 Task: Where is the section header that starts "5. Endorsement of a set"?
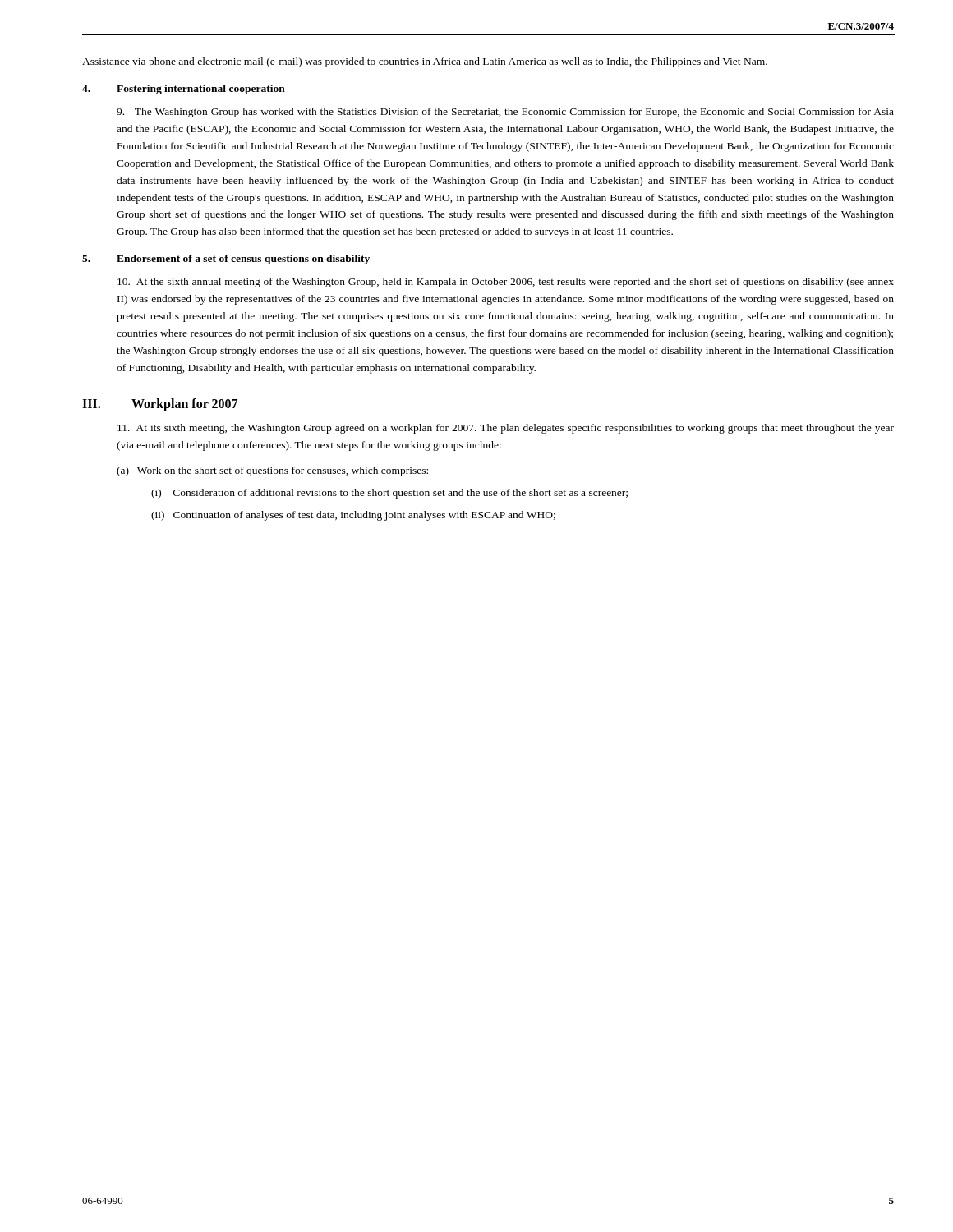click(226, 259)
